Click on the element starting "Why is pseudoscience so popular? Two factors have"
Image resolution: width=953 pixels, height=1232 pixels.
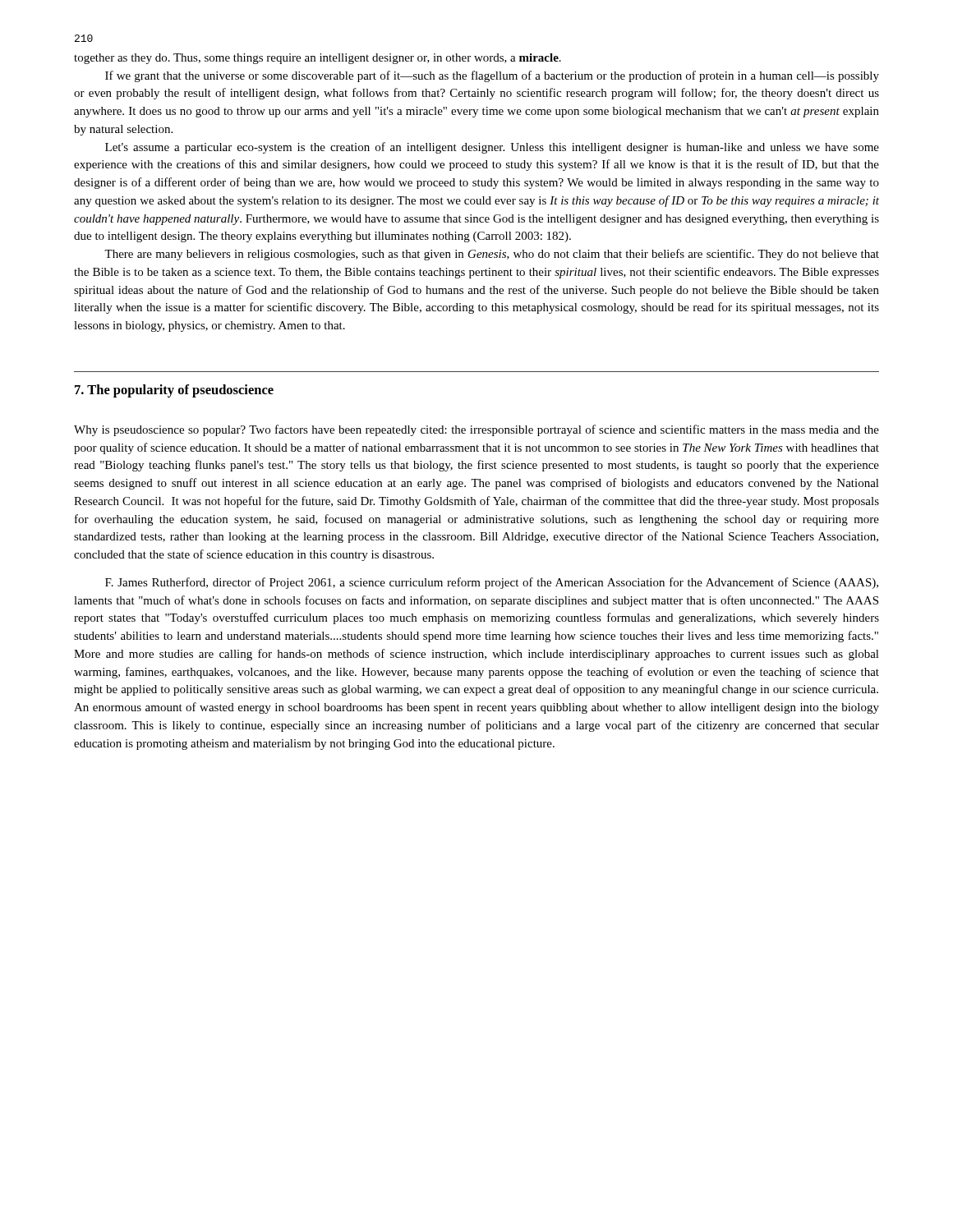[x=476, y=587]
